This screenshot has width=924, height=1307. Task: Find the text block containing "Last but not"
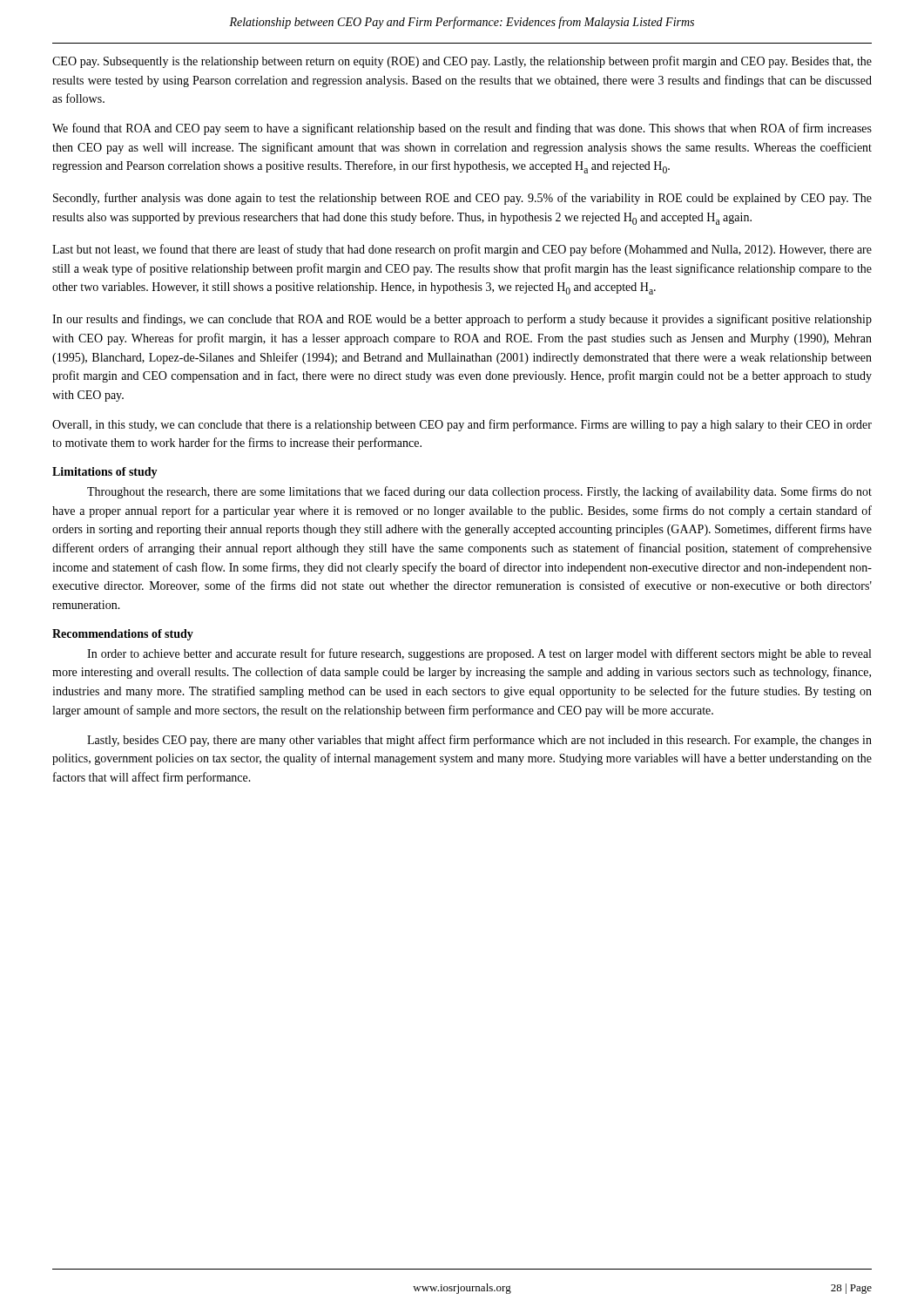coord(462,270)
